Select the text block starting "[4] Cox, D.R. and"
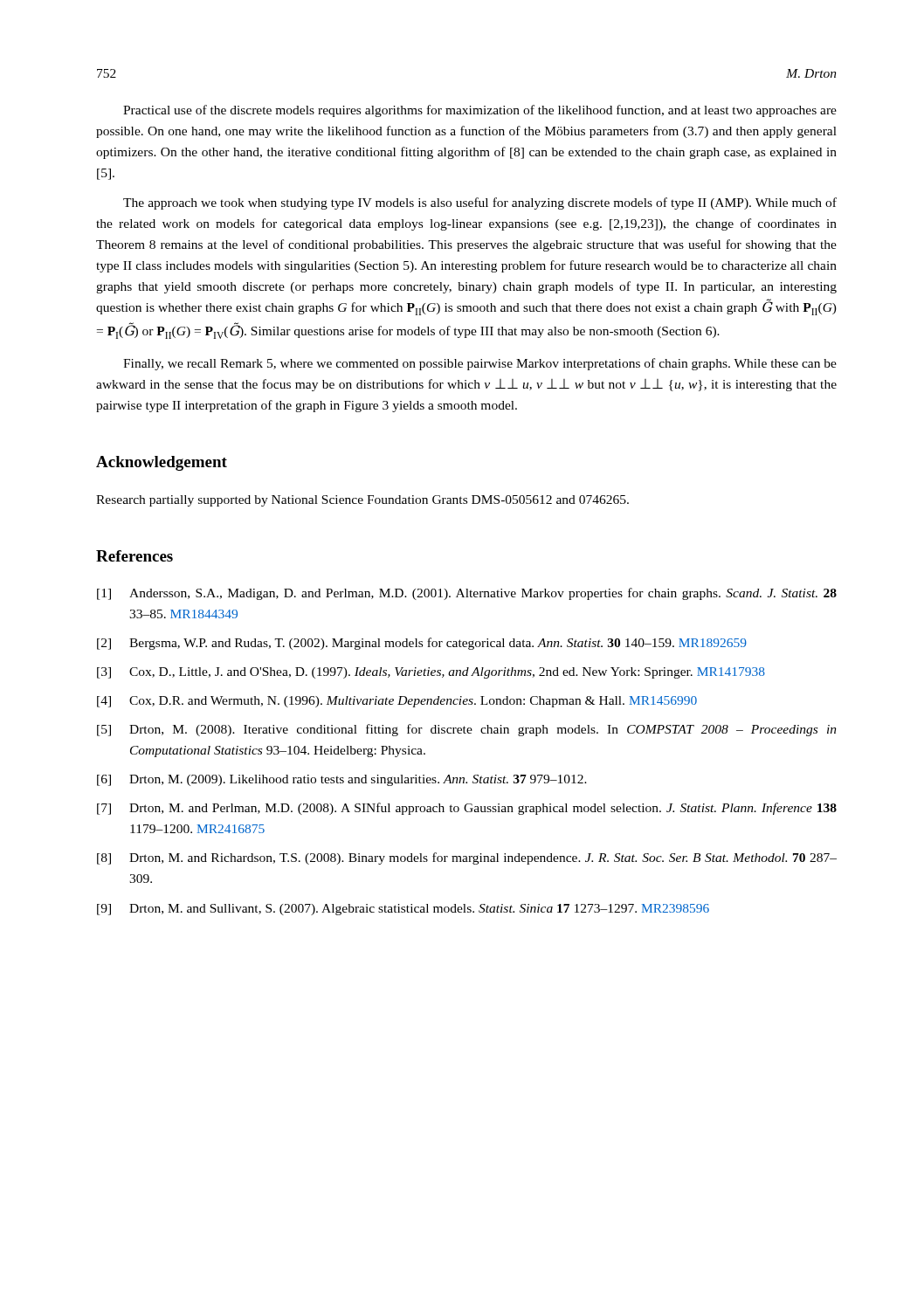 [x=466, y=701]
